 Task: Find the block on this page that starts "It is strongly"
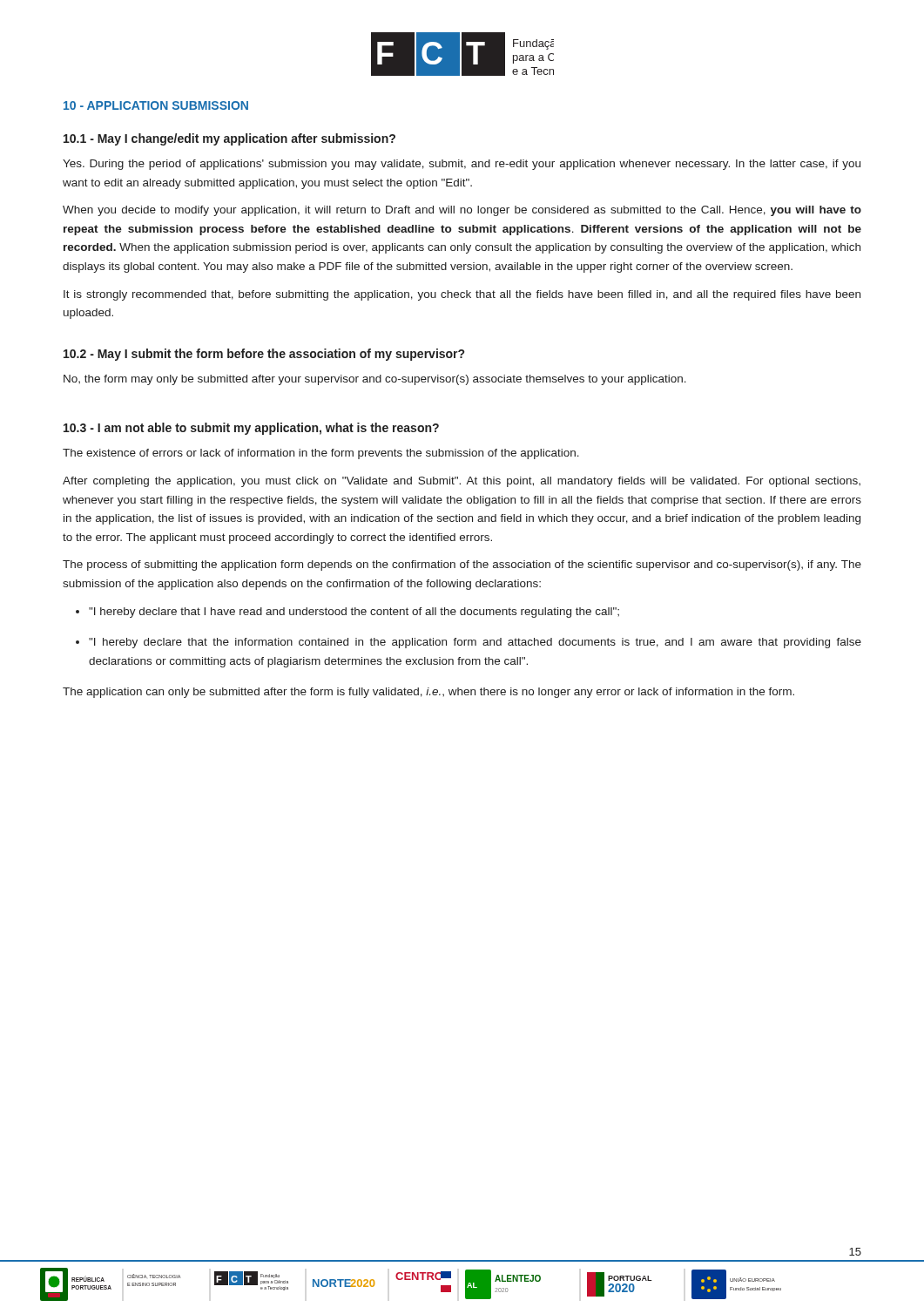(x=462, y=303)
